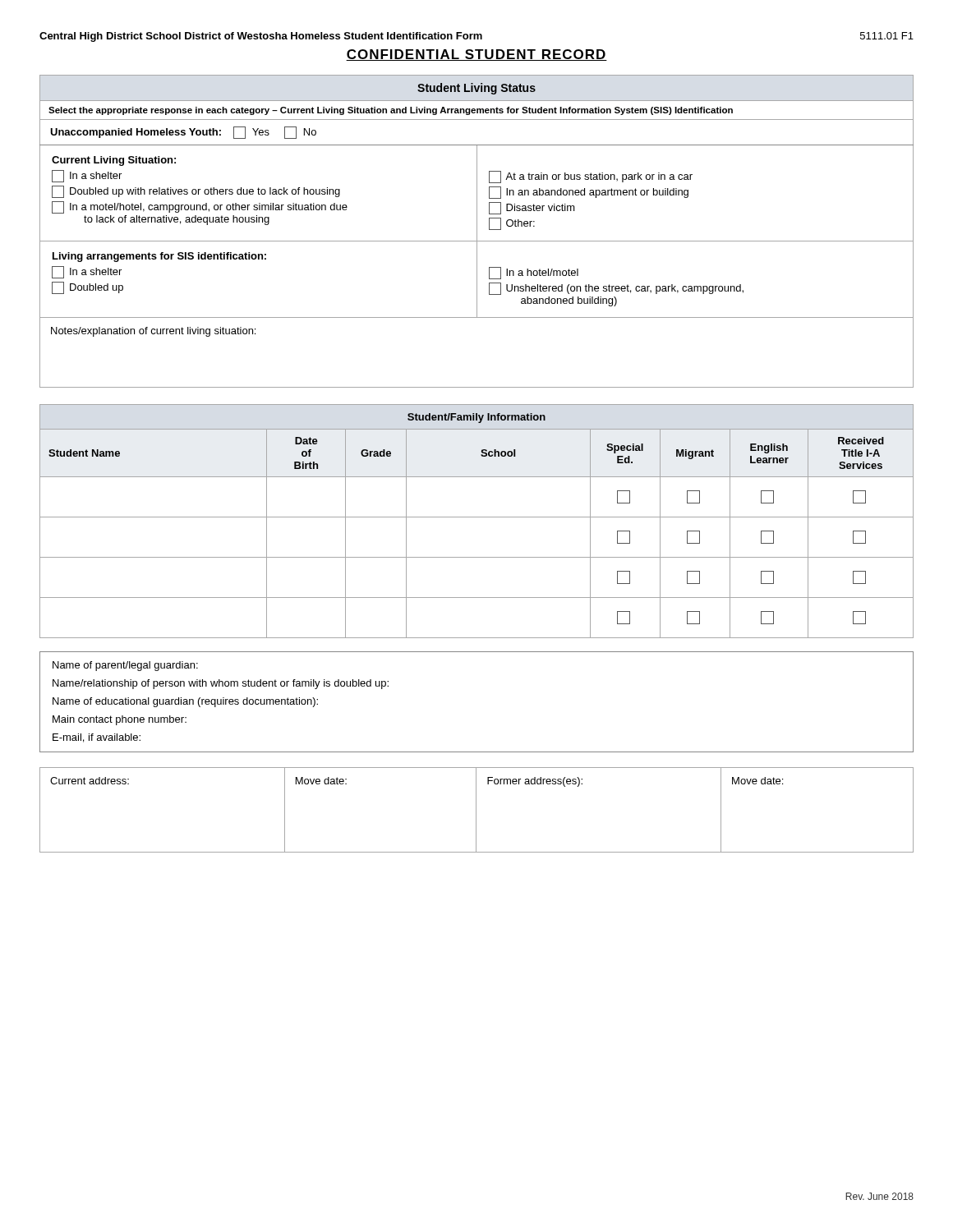
Task: Find the table that mentions "Date of Birth"
Action: 476,521
